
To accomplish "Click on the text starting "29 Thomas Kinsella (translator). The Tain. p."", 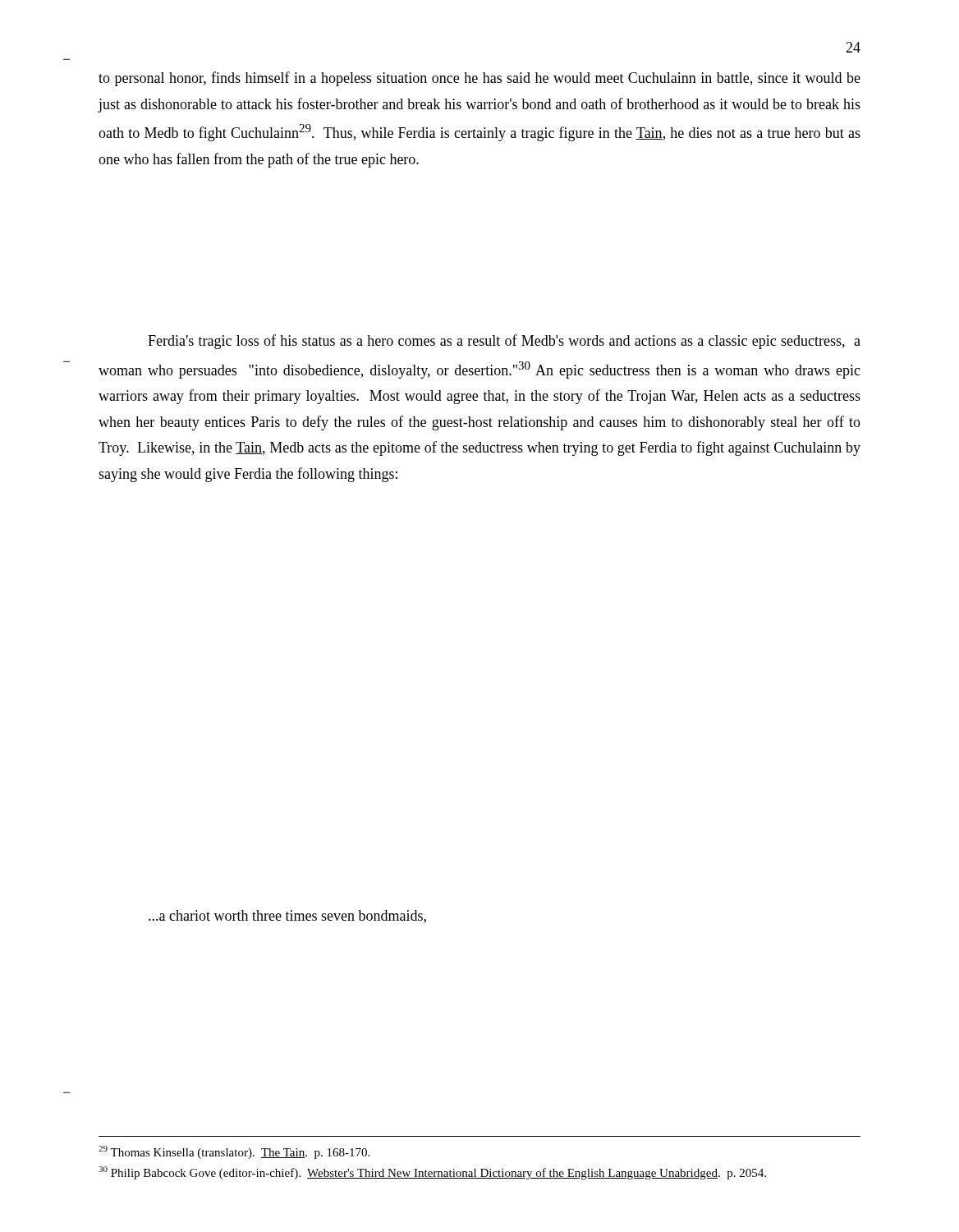I will pyautogui.click(x=433, y=1161).
